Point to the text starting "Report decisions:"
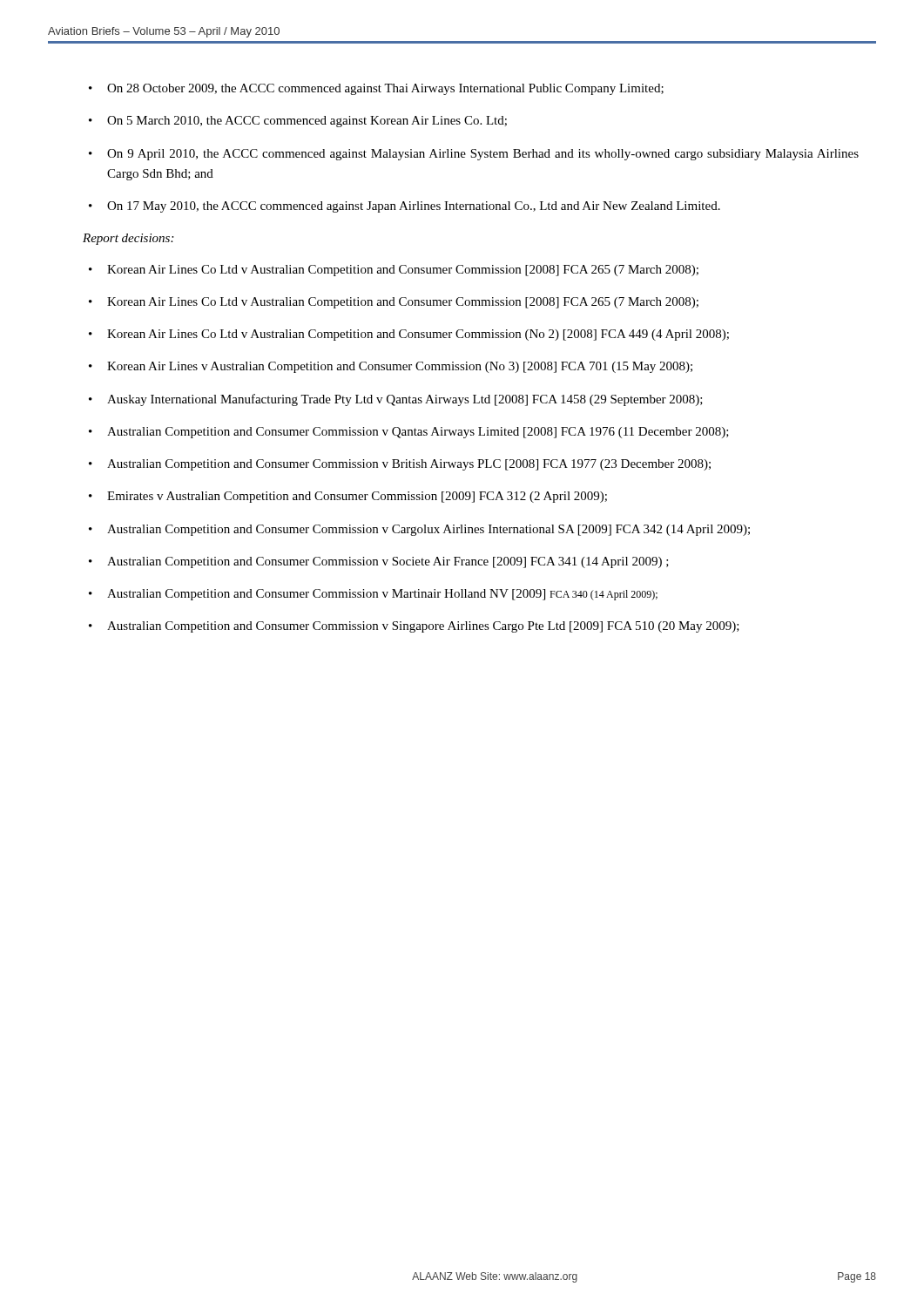This screenshot has height=1307, width=924. click(x=129, y=238)
